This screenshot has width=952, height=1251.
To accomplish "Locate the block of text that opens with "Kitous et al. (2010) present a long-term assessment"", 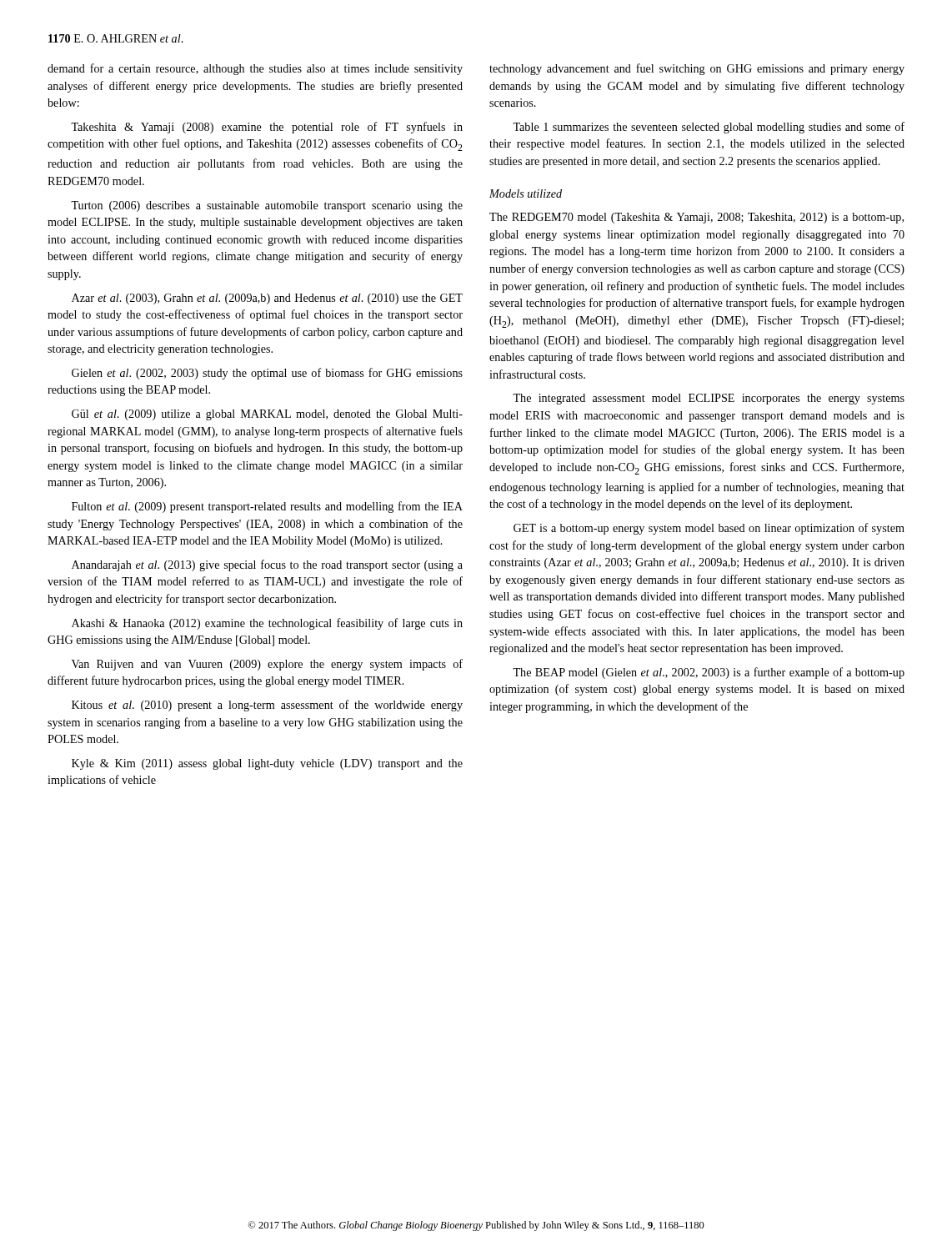I will [x=255, y=722].
